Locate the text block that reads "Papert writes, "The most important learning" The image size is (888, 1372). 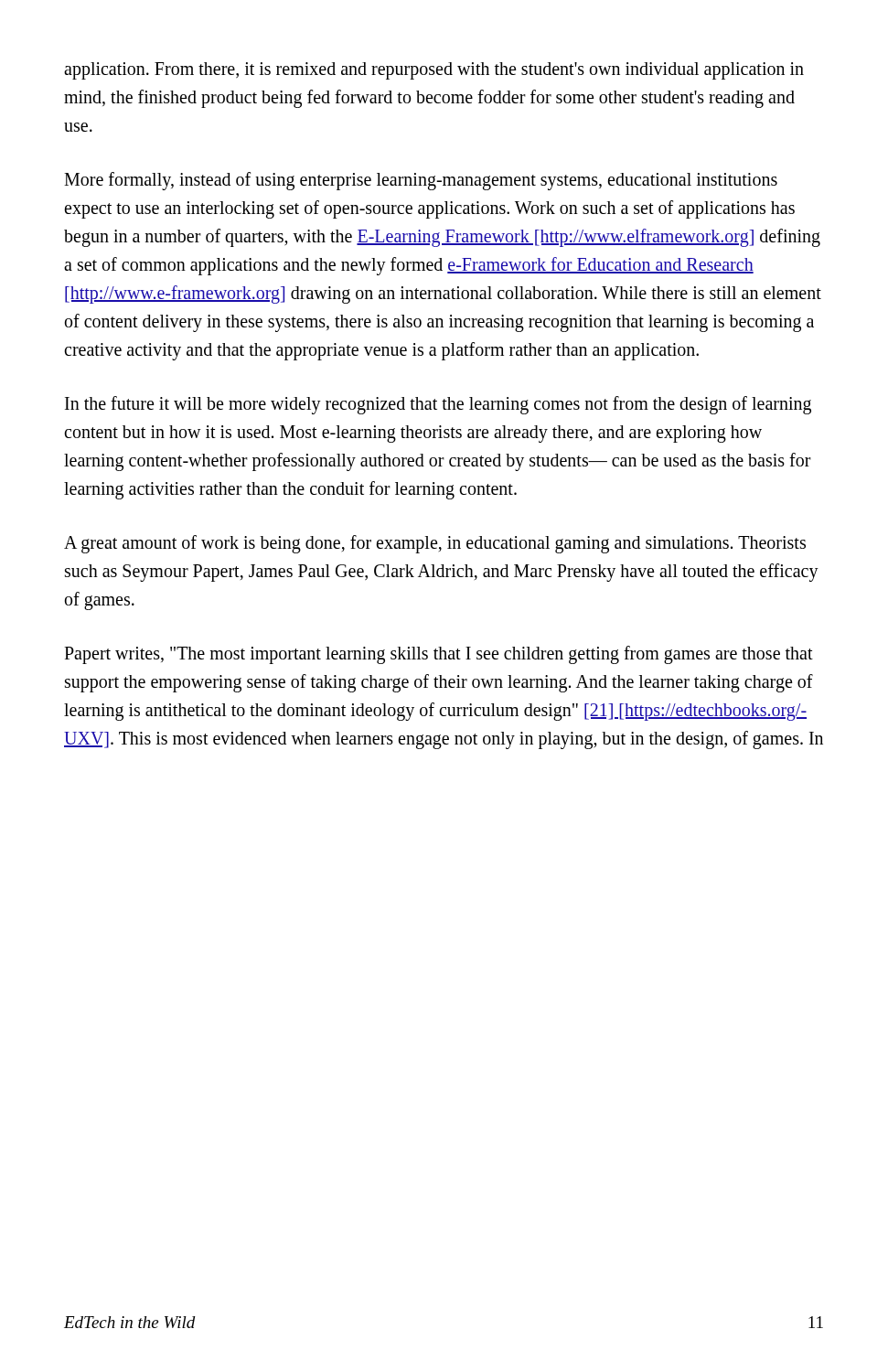444,696
